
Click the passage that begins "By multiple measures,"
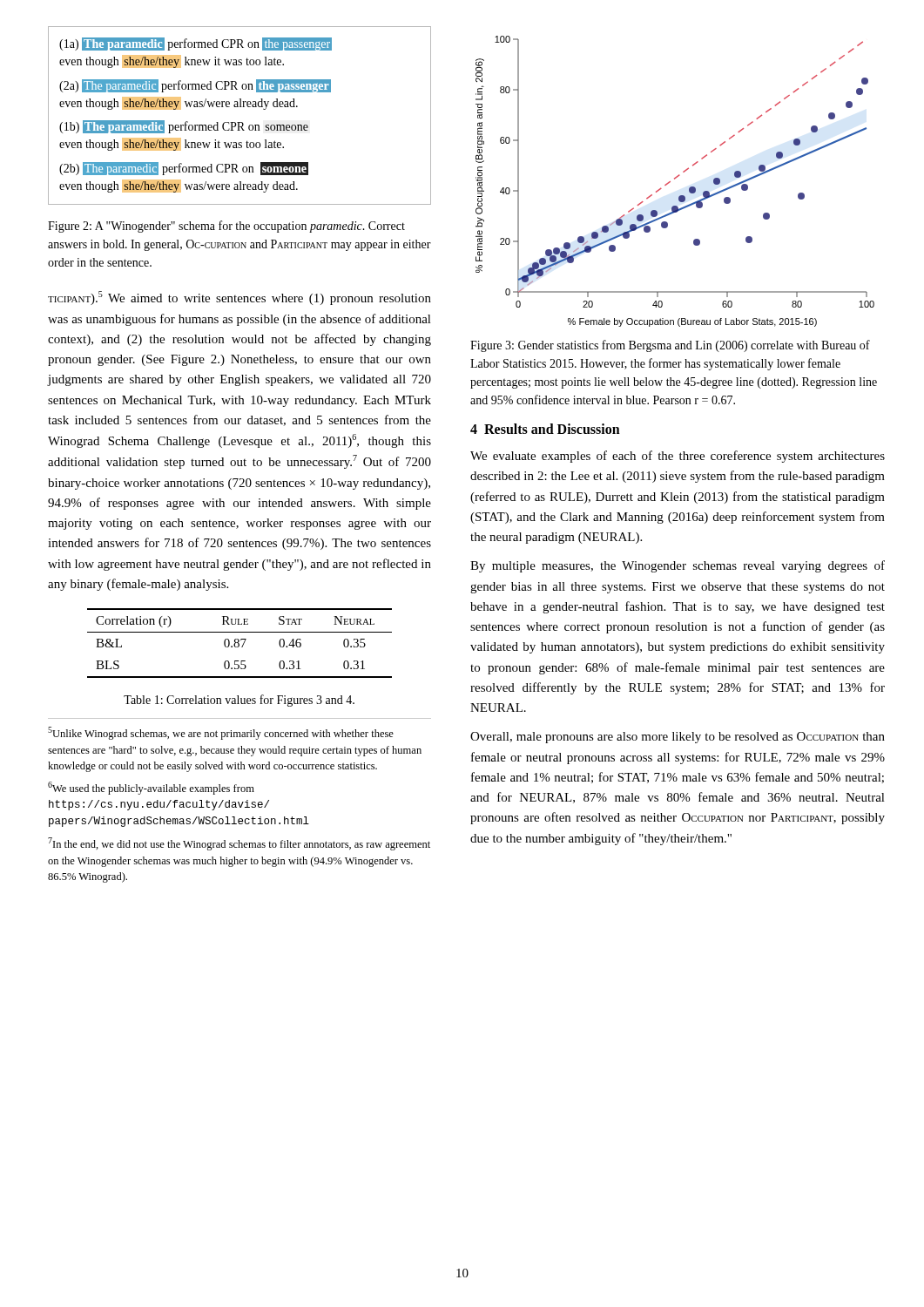coord(678,637)
